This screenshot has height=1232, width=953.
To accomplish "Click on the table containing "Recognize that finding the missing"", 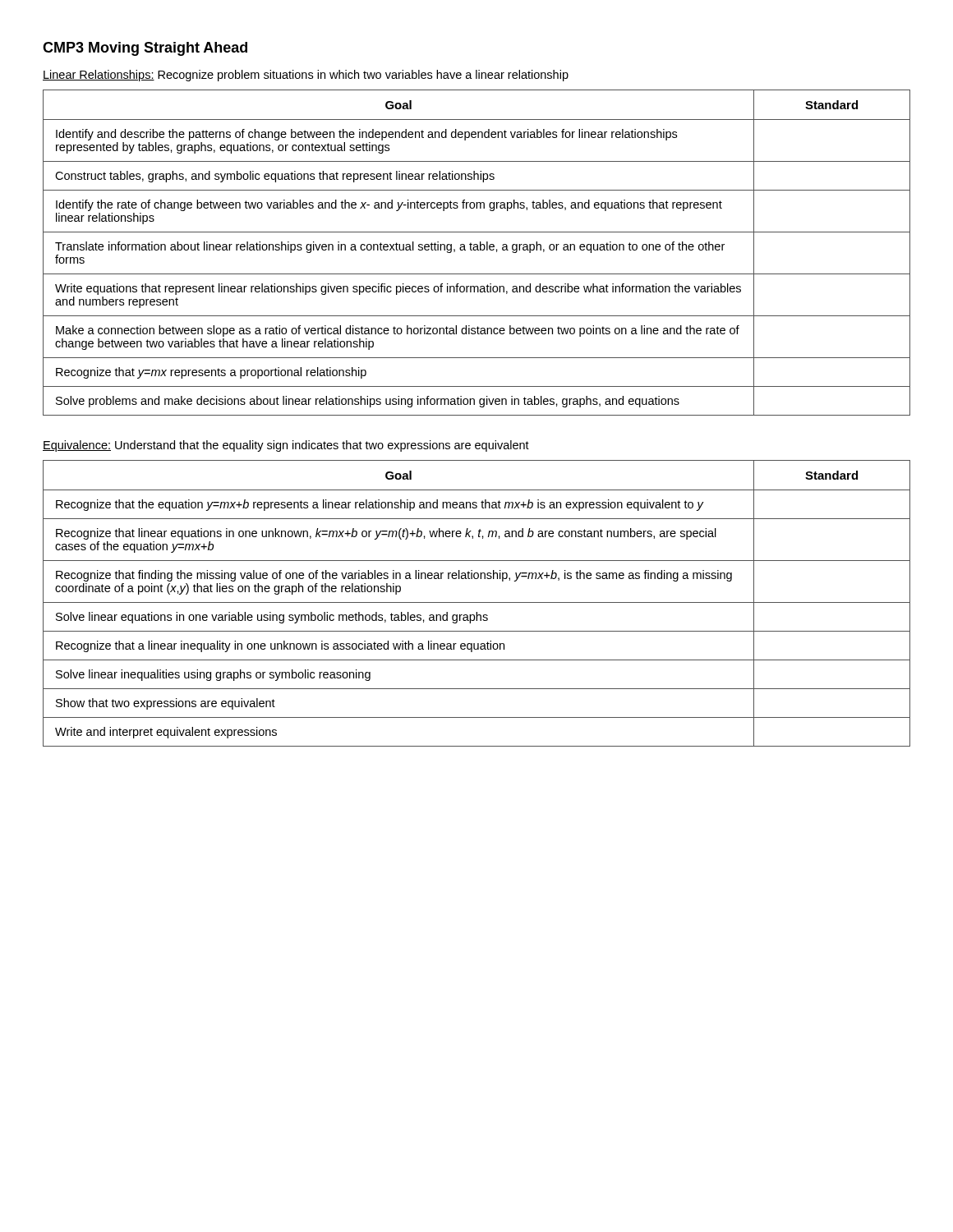I will coord(476,603).
